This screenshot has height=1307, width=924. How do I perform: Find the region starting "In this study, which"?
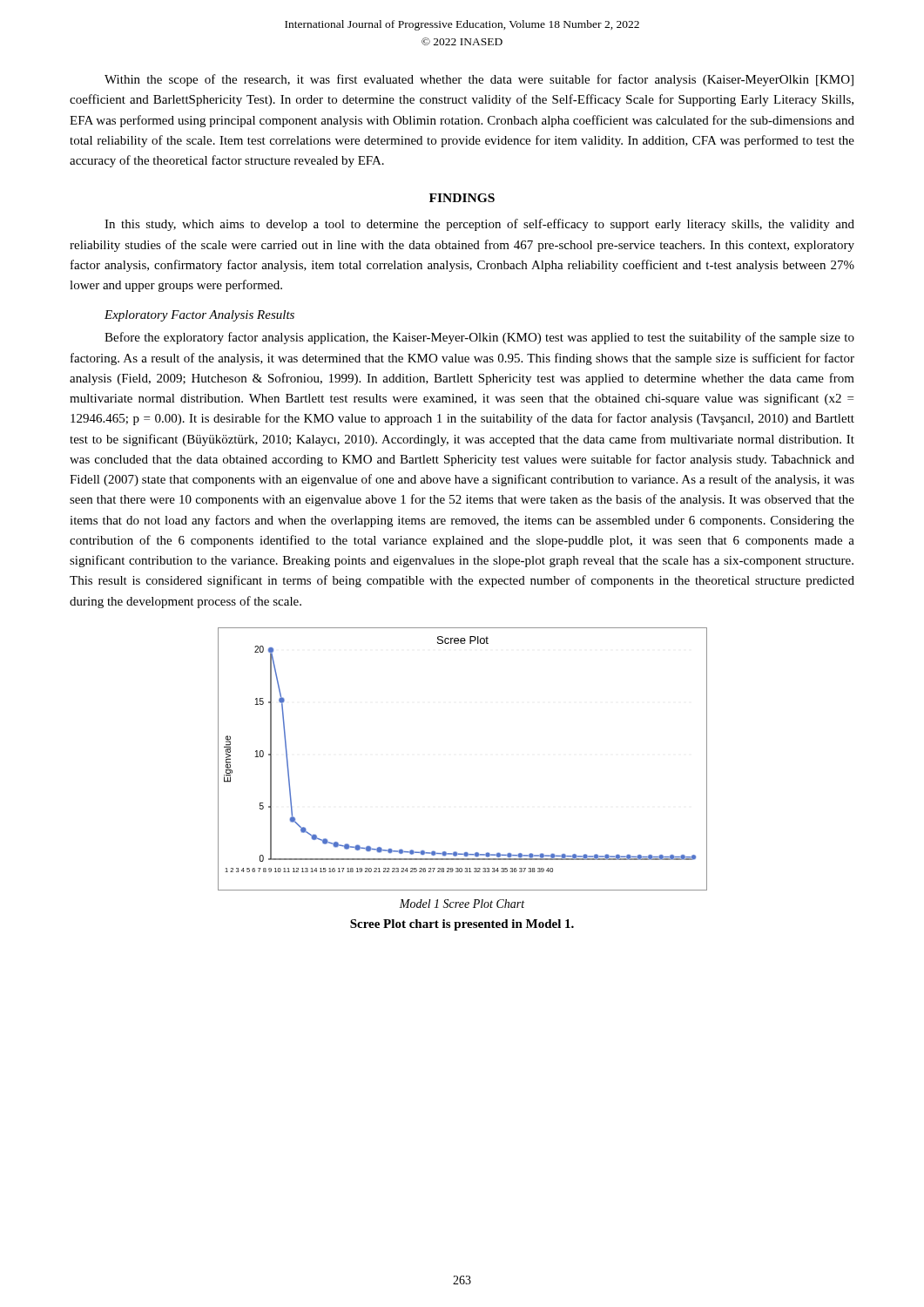(x=462, y=255)
